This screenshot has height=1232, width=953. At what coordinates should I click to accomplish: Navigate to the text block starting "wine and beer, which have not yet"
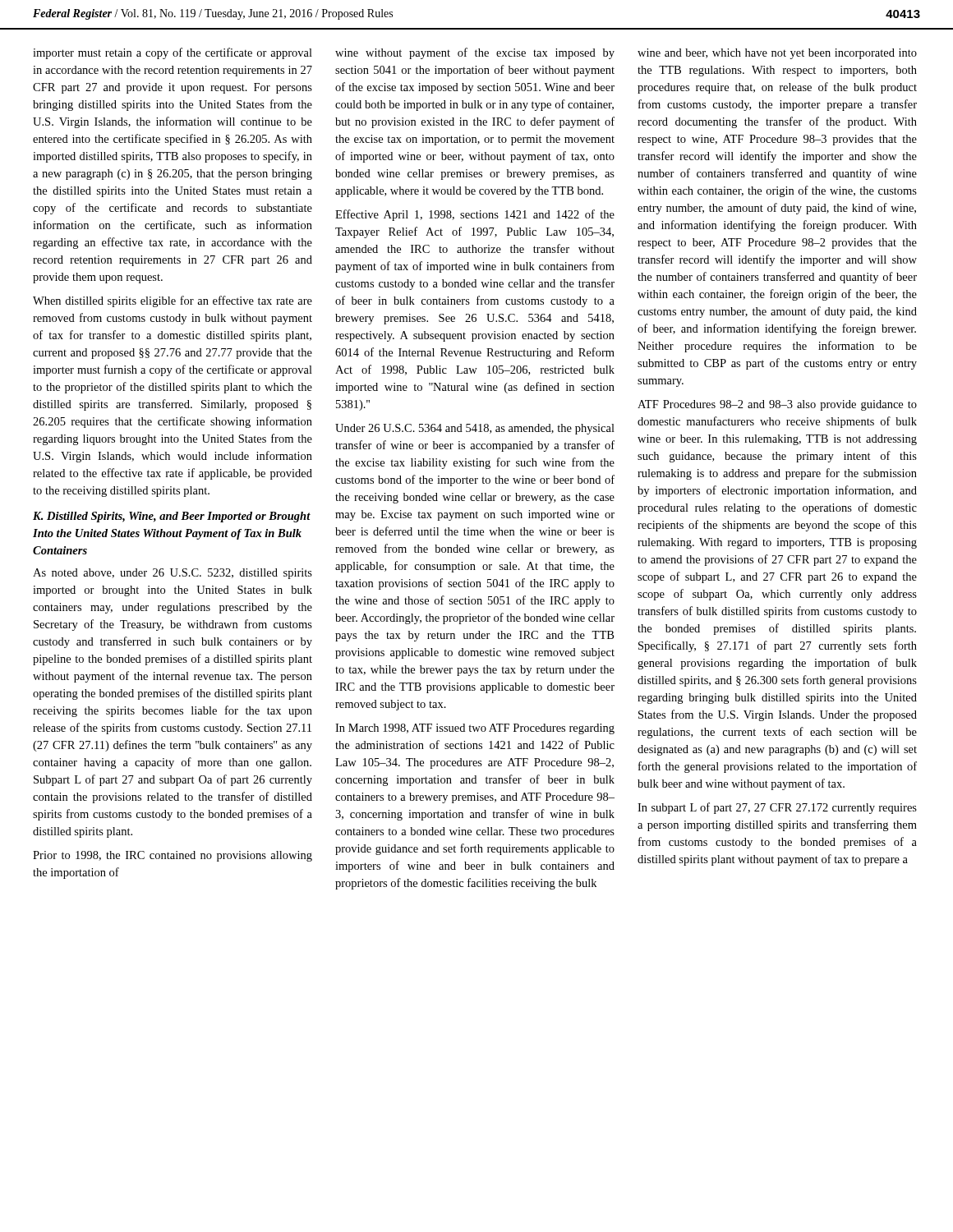click(777, 456)
